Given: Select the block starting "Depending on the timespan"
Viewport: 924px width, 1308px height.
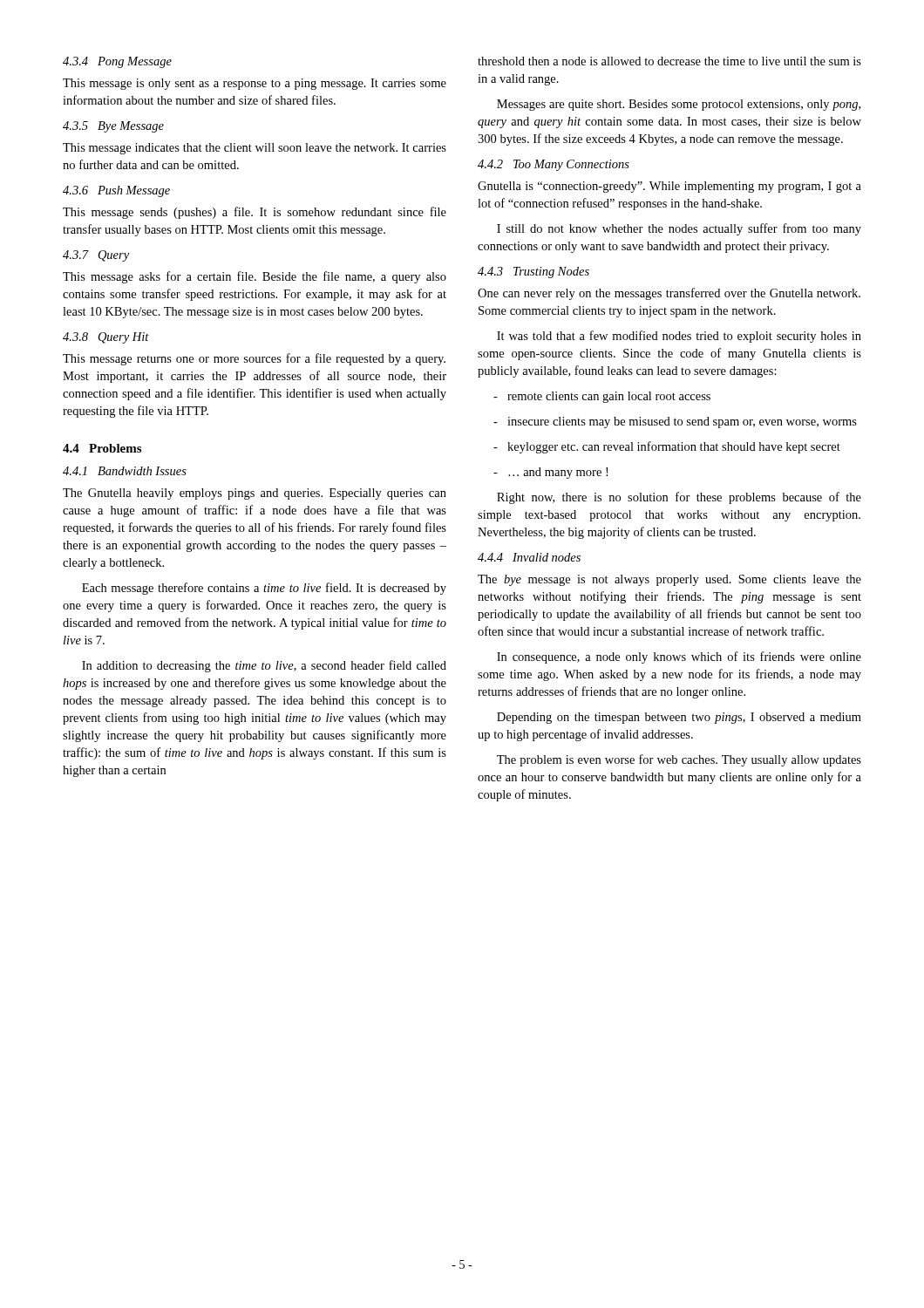Looking at the screenshot, I should point(669,725).
